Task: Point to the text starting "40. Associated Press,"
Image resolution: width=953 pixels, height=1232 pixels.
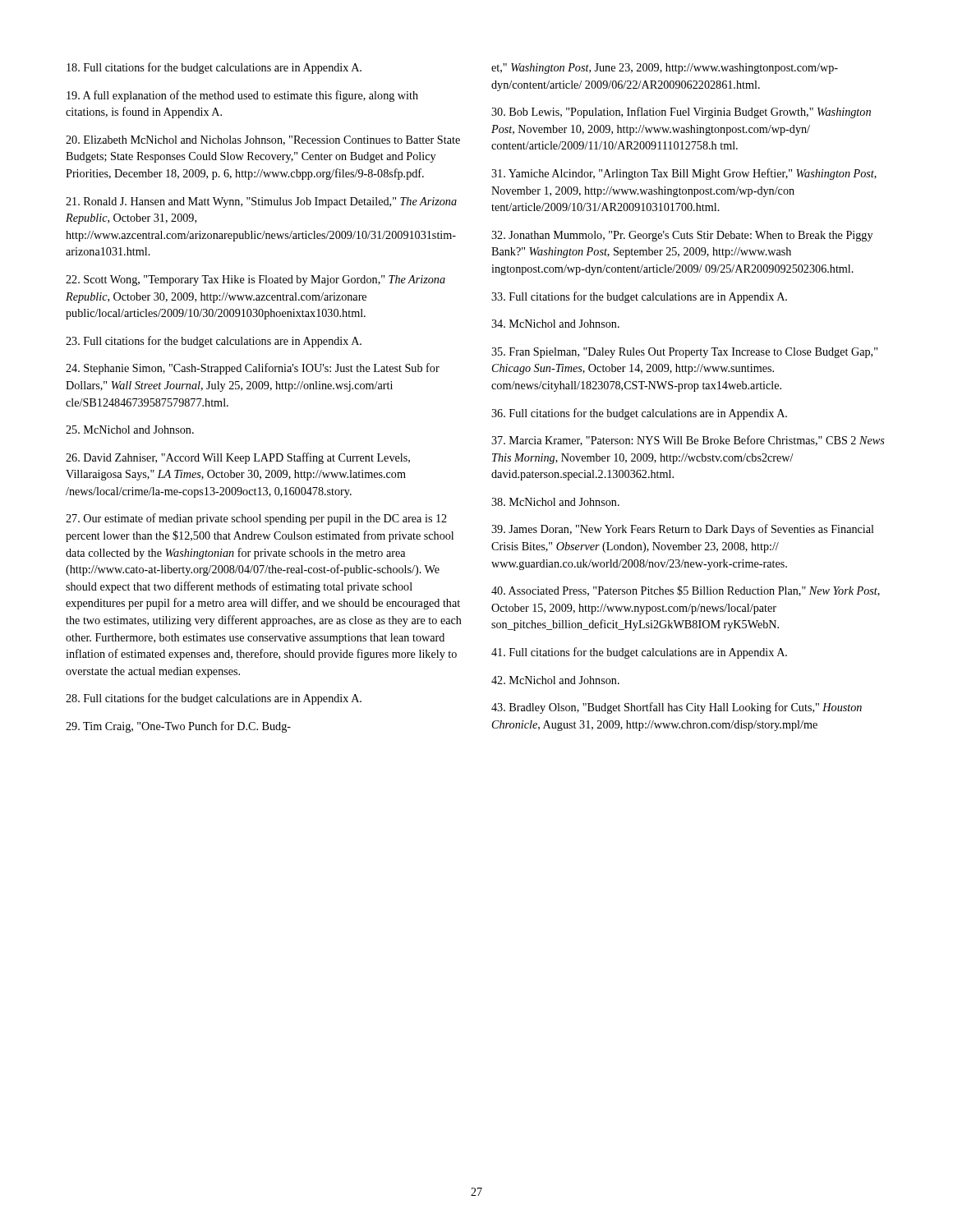Action: tap(686, 608)
